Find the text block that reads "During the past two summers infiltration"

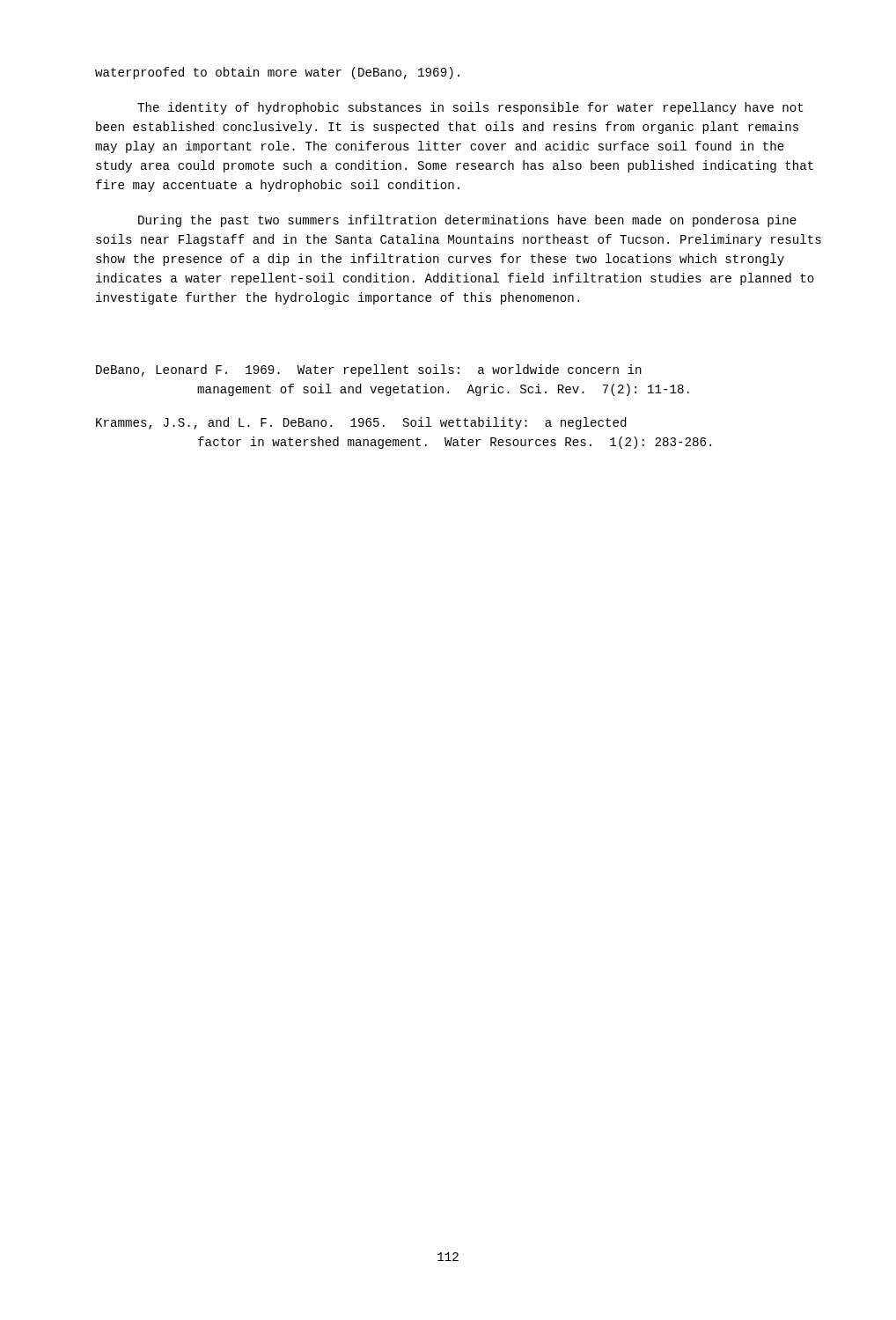[x=458, y=260]
